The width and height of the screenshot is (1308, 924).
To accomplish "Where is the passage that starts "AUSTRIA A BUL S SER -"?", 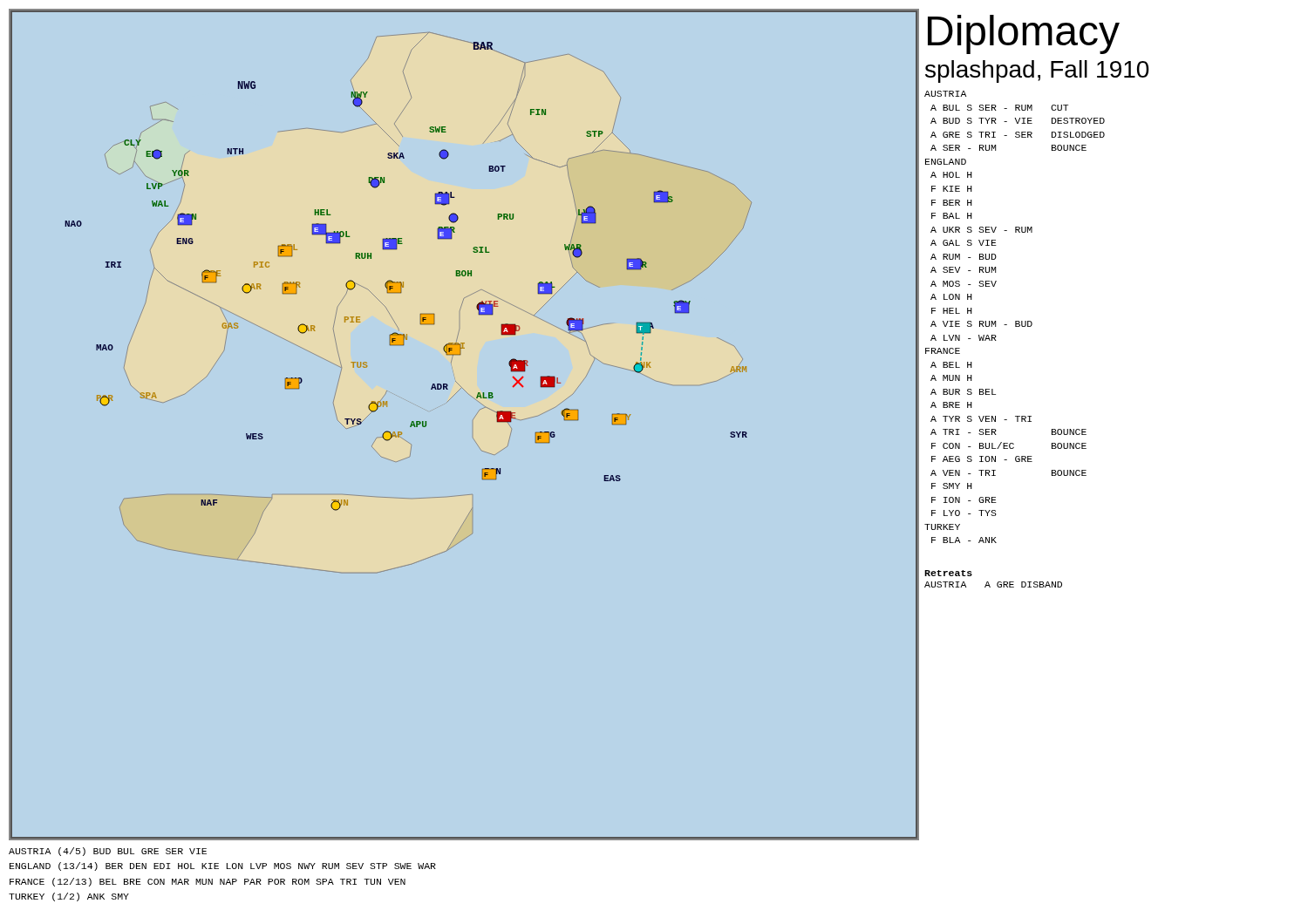I will 1015,317.
